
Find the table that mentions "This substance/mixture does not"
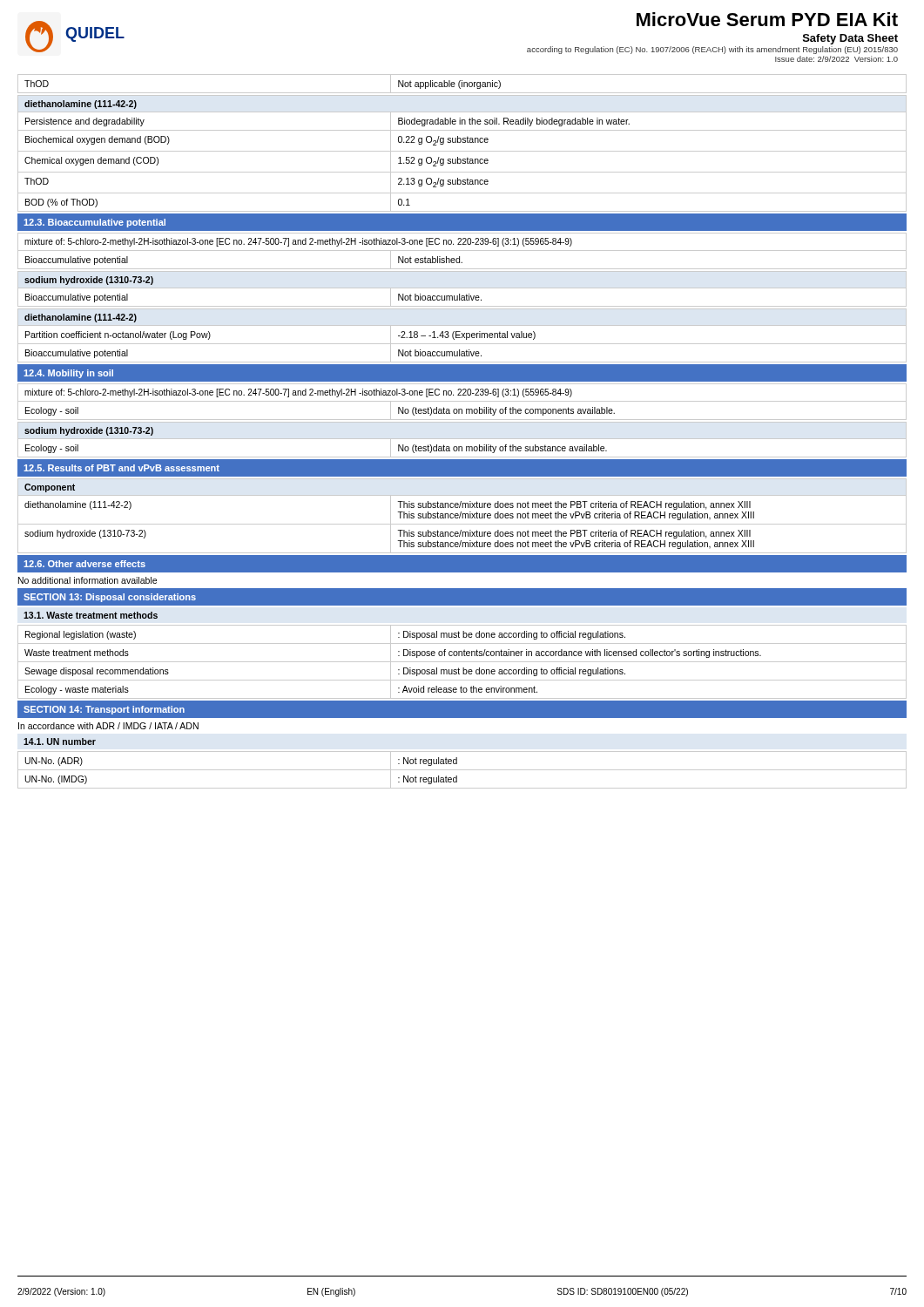[462, 516]
